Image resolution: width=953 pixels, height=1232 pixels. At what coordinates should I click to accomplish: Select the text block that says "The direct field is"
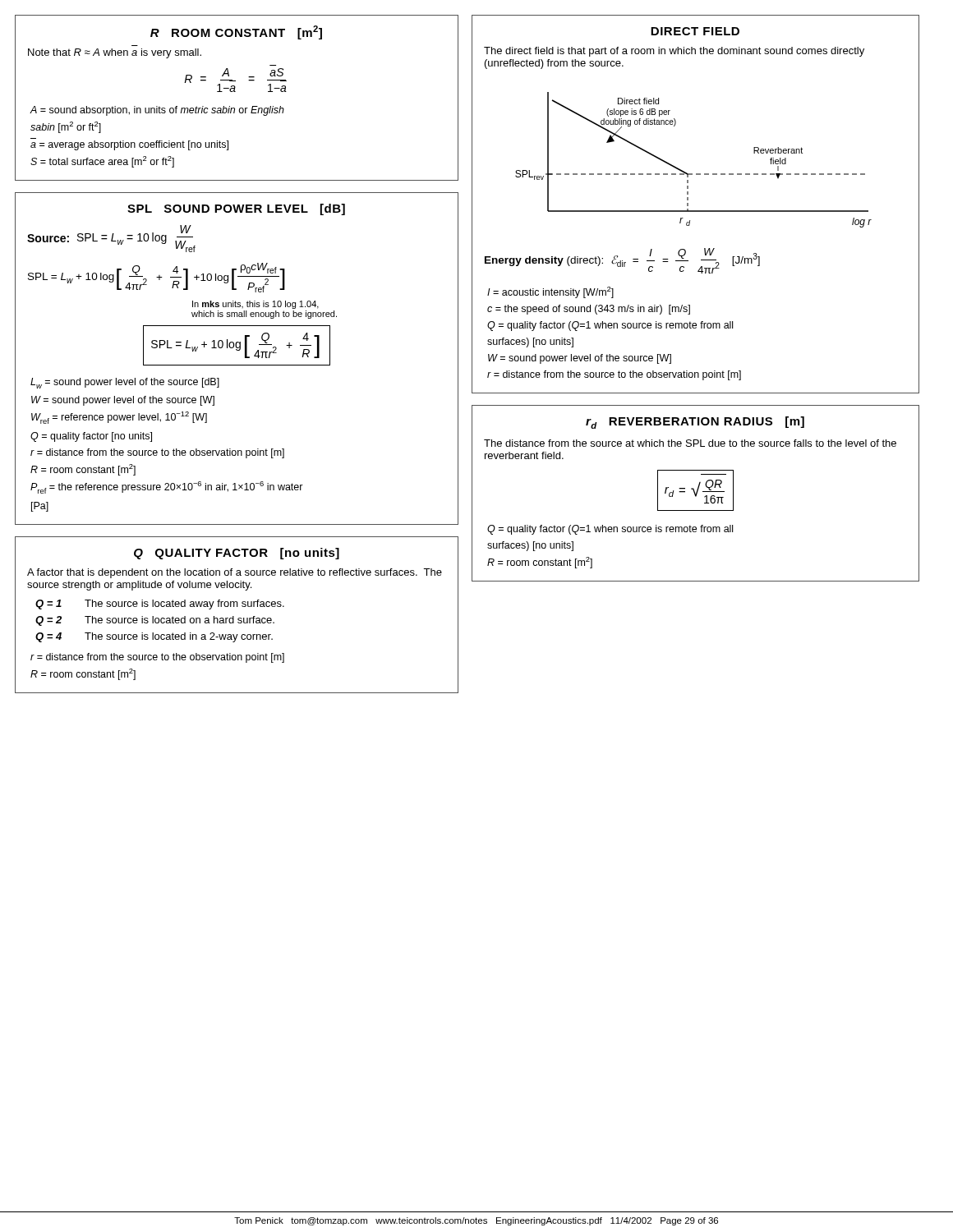pos(674,57)
